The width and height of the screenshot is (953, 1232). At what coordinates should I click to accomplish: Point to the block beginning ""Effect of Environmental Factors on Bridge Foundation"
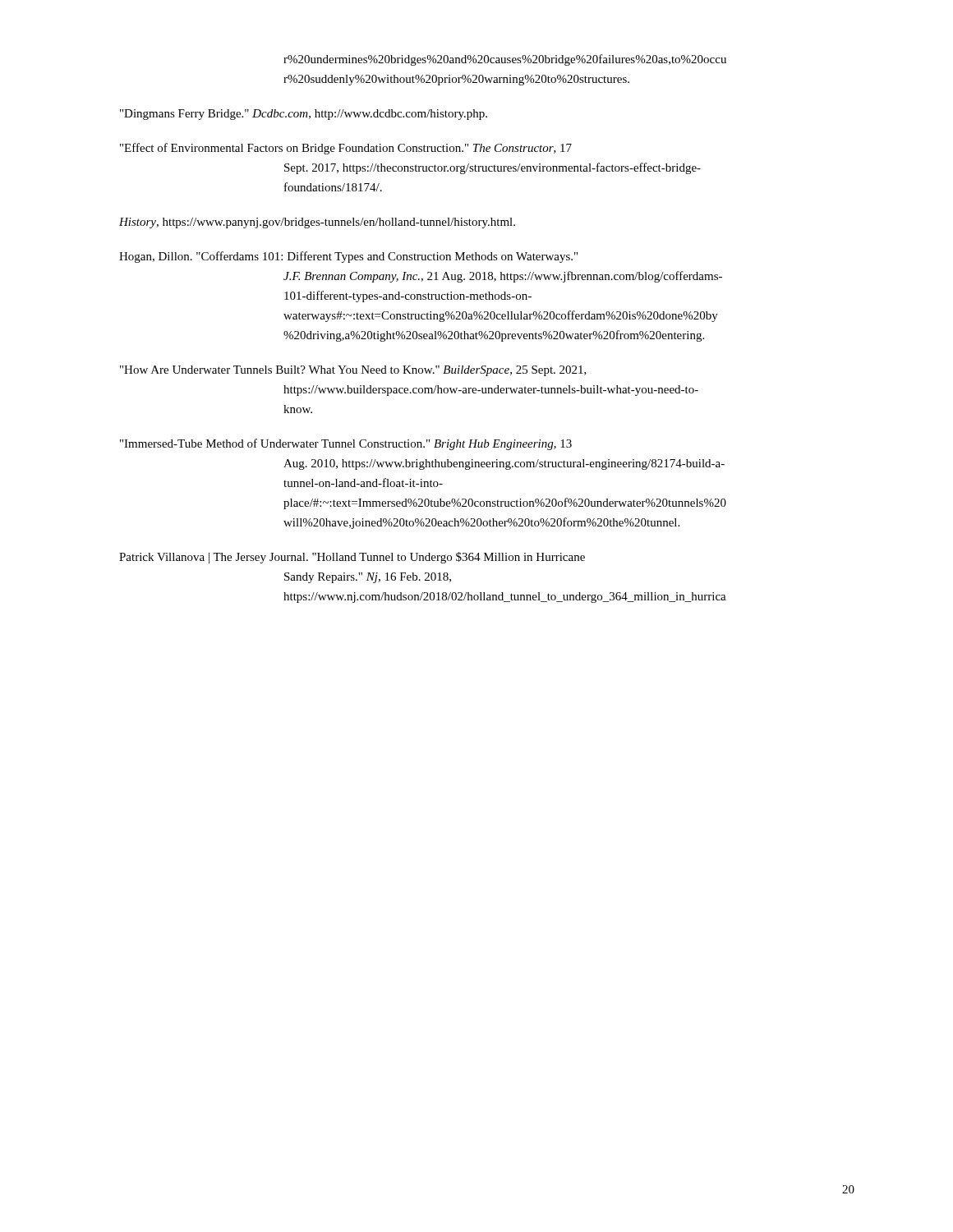[487, 168]
